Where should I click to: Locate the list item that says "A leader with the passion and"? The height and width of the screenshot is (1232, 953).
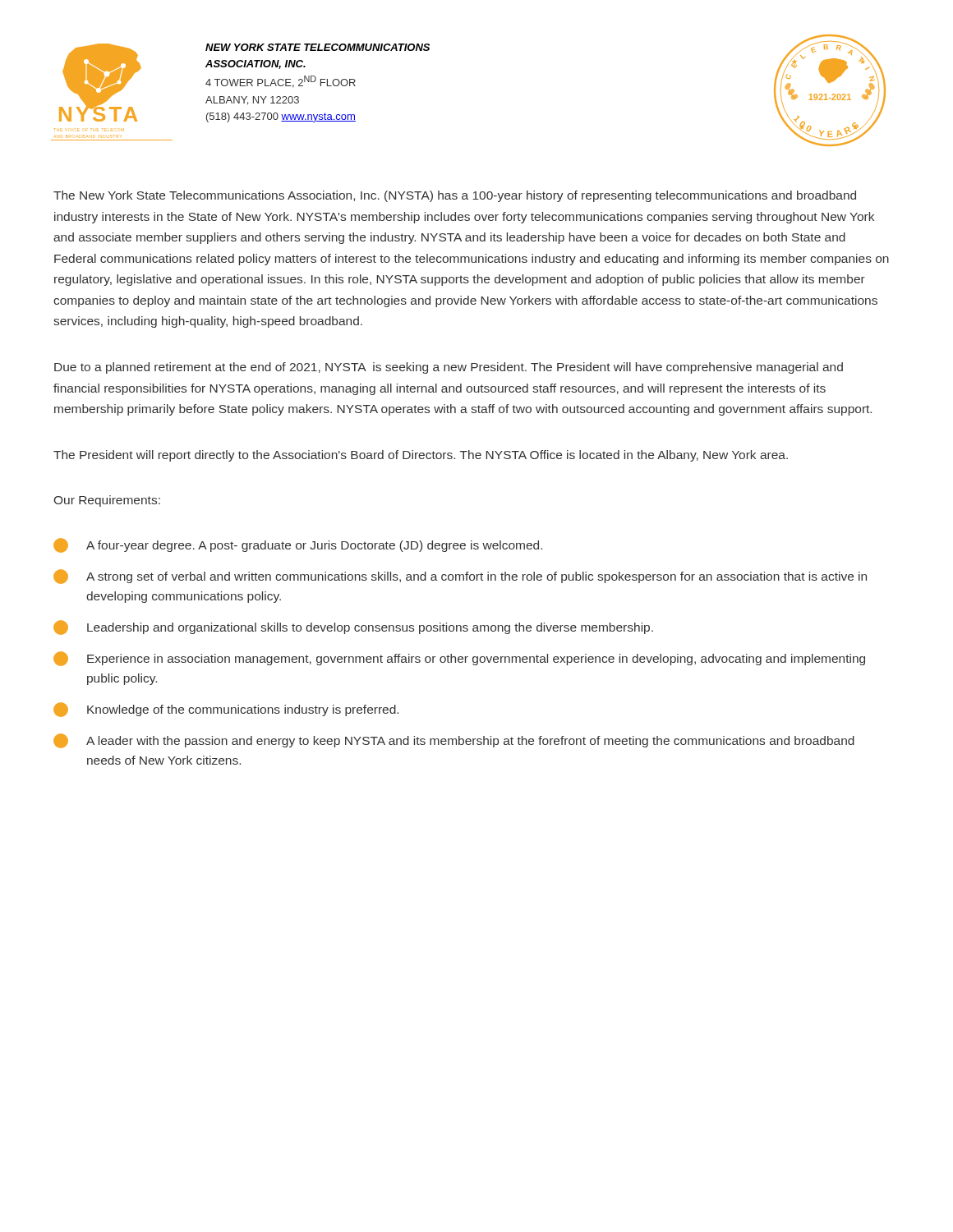pos(472,751)
